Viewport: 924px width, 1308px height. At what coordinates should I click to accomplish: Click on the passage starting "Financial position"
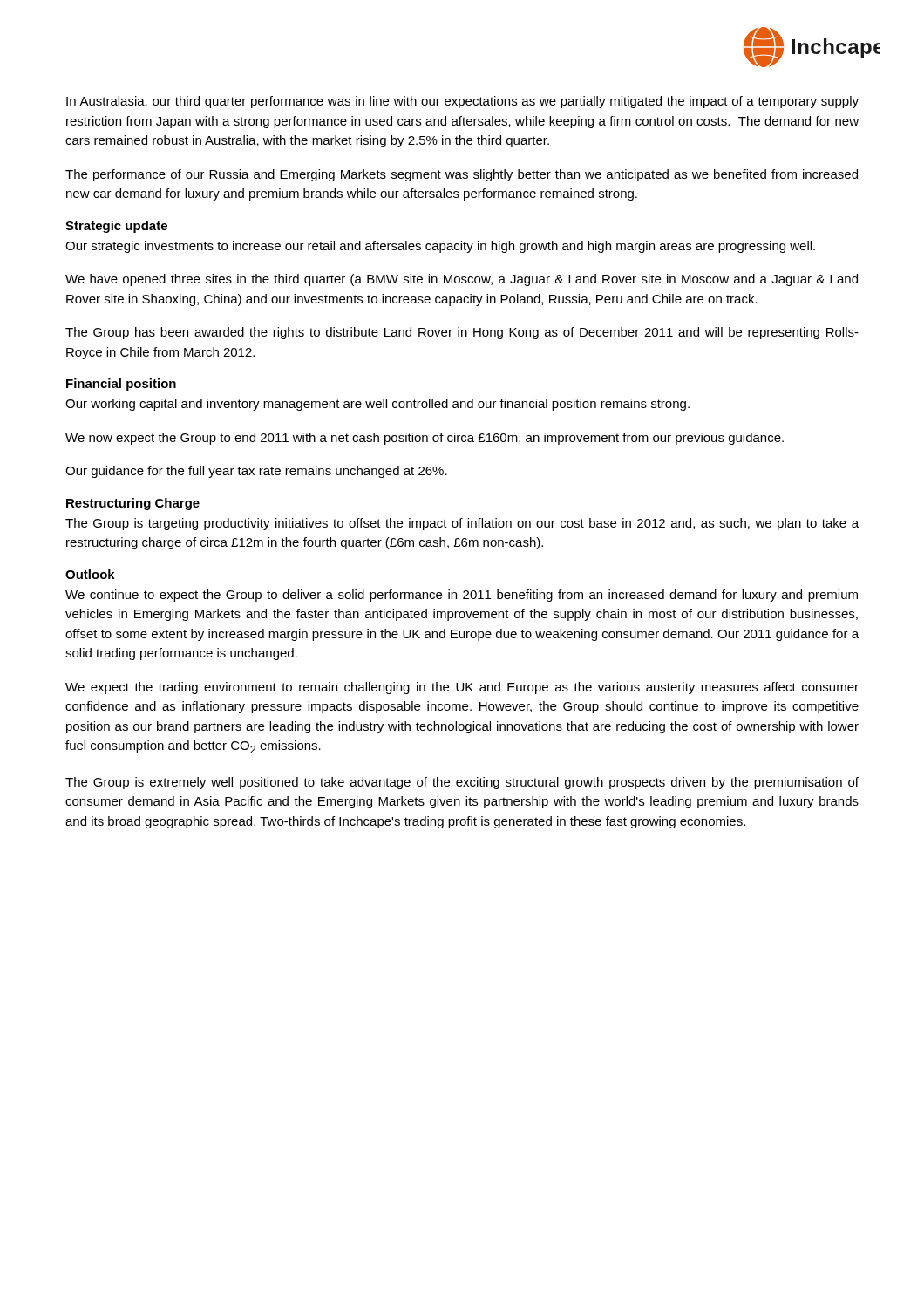click(121, 383)
